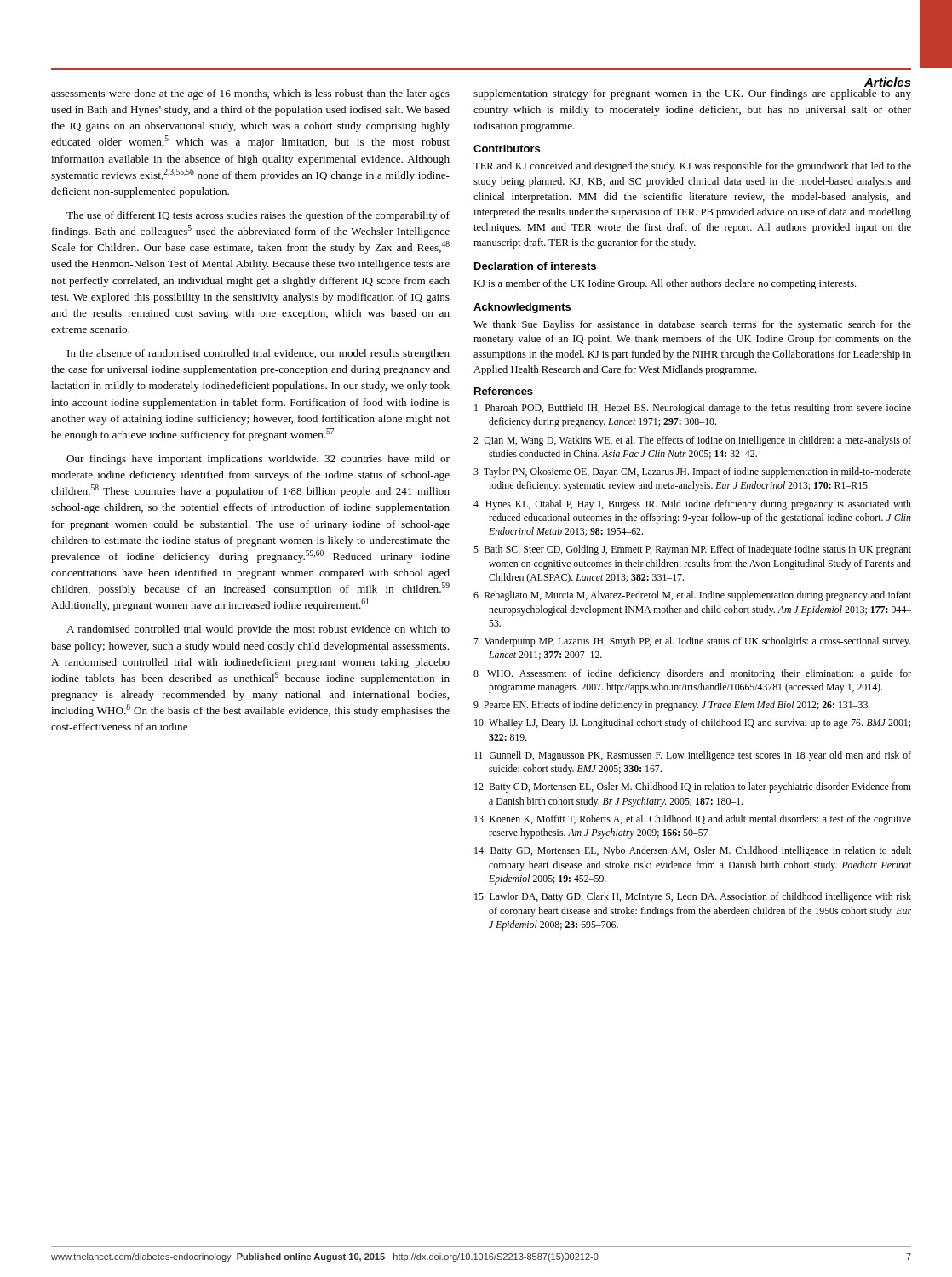Point to the block beginning "7 Vanderpump MP, Lazarus JH, Smyth PP,"
Image resolution: width=952 pixels, height=1277 pixels.
coord(692,648)
